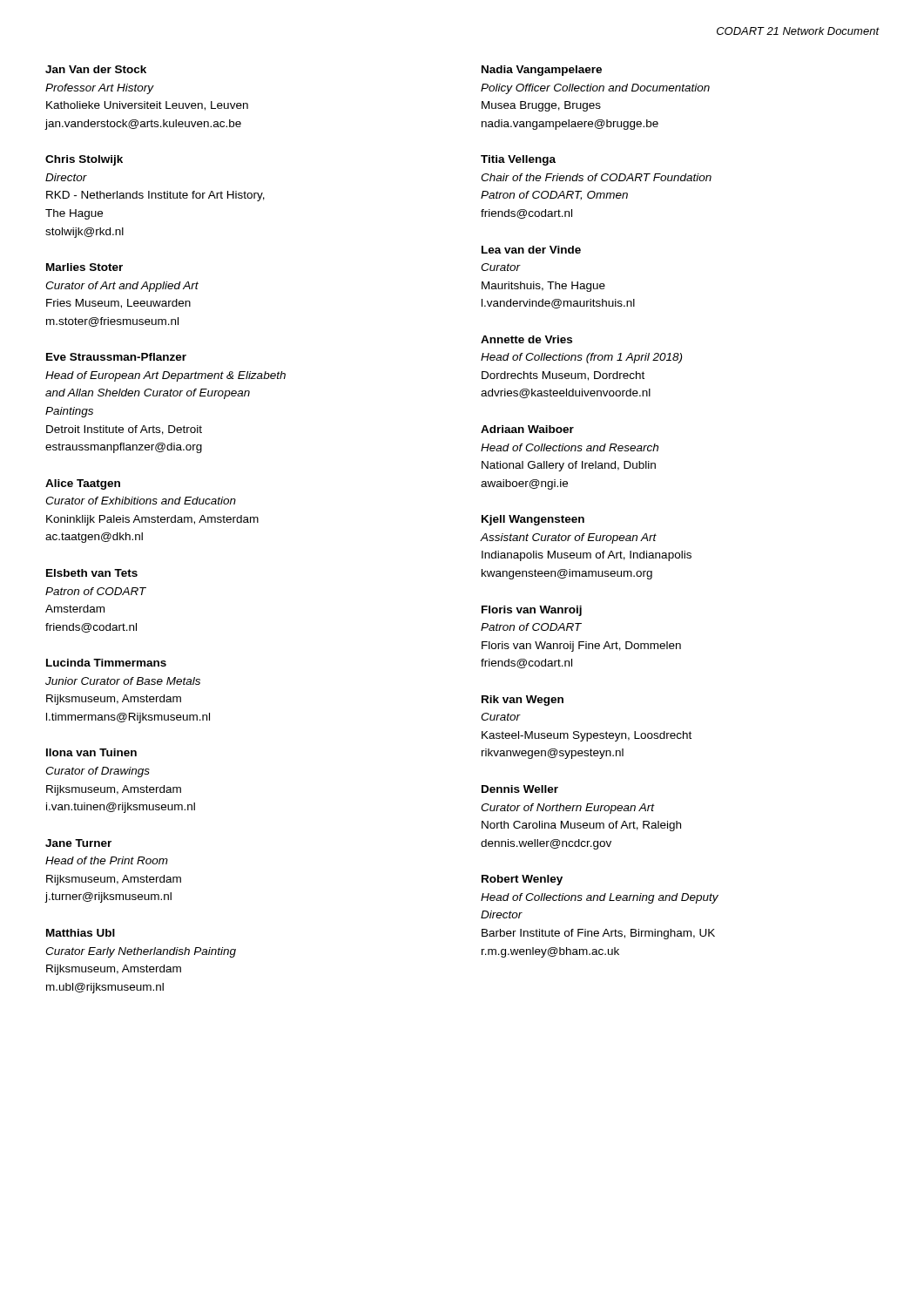
Task: Point to the block beginning "Annette de Vries"
Action: 681,366
